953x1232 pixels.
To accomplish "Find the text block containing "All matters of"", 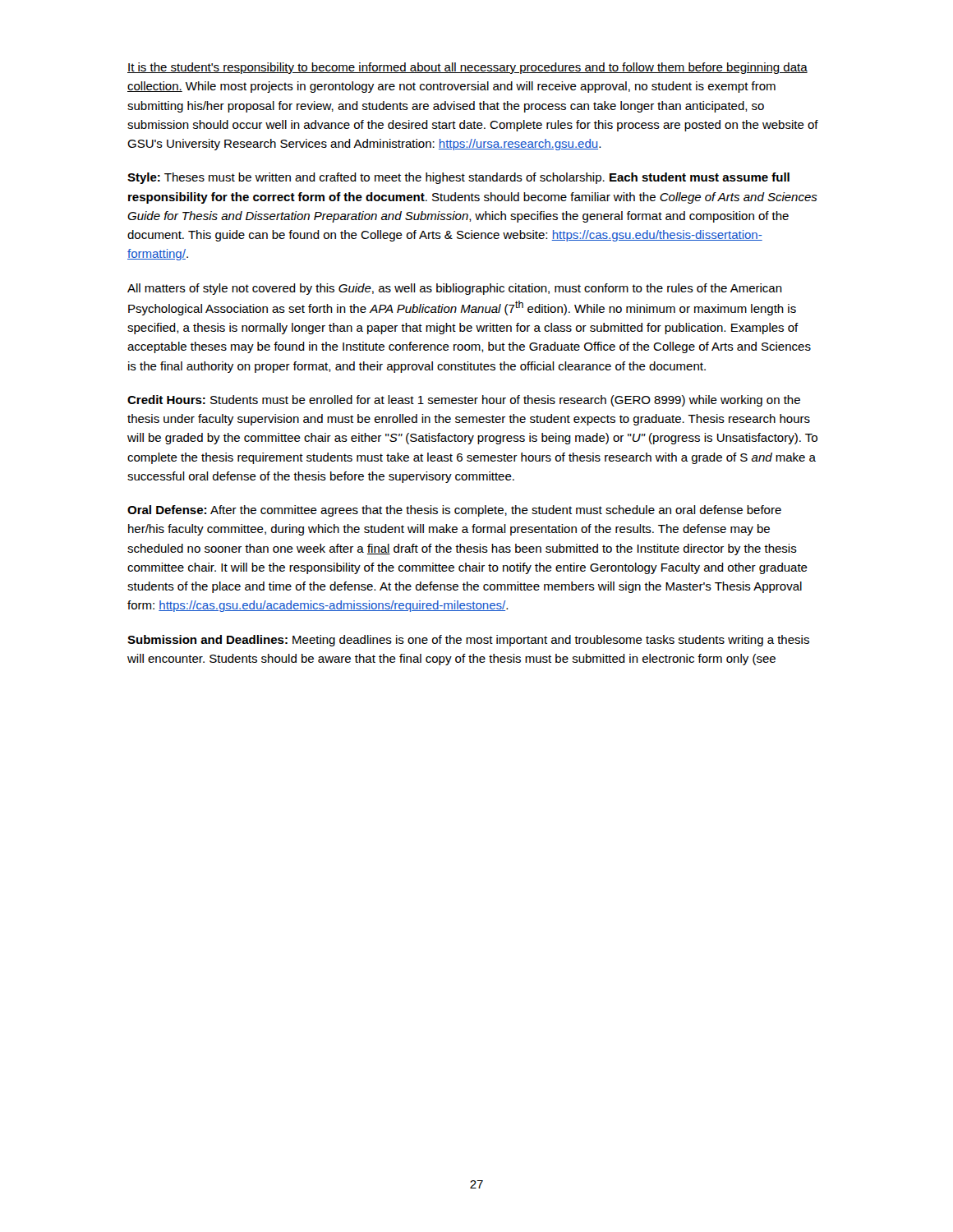I will point(469,326).
